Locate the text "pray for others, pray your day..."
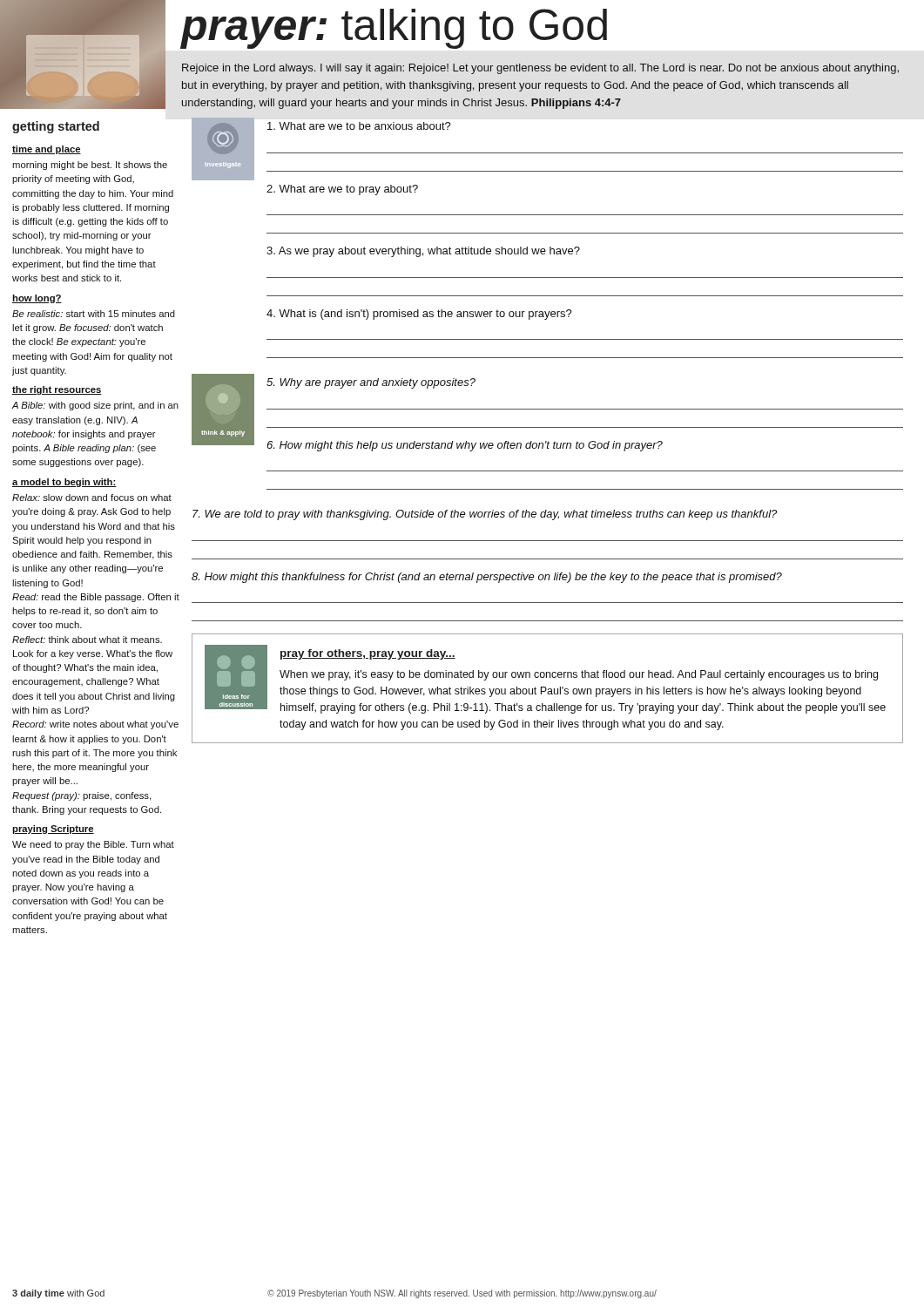Screen dimensions: 1307x924 [x=367, y=653]
